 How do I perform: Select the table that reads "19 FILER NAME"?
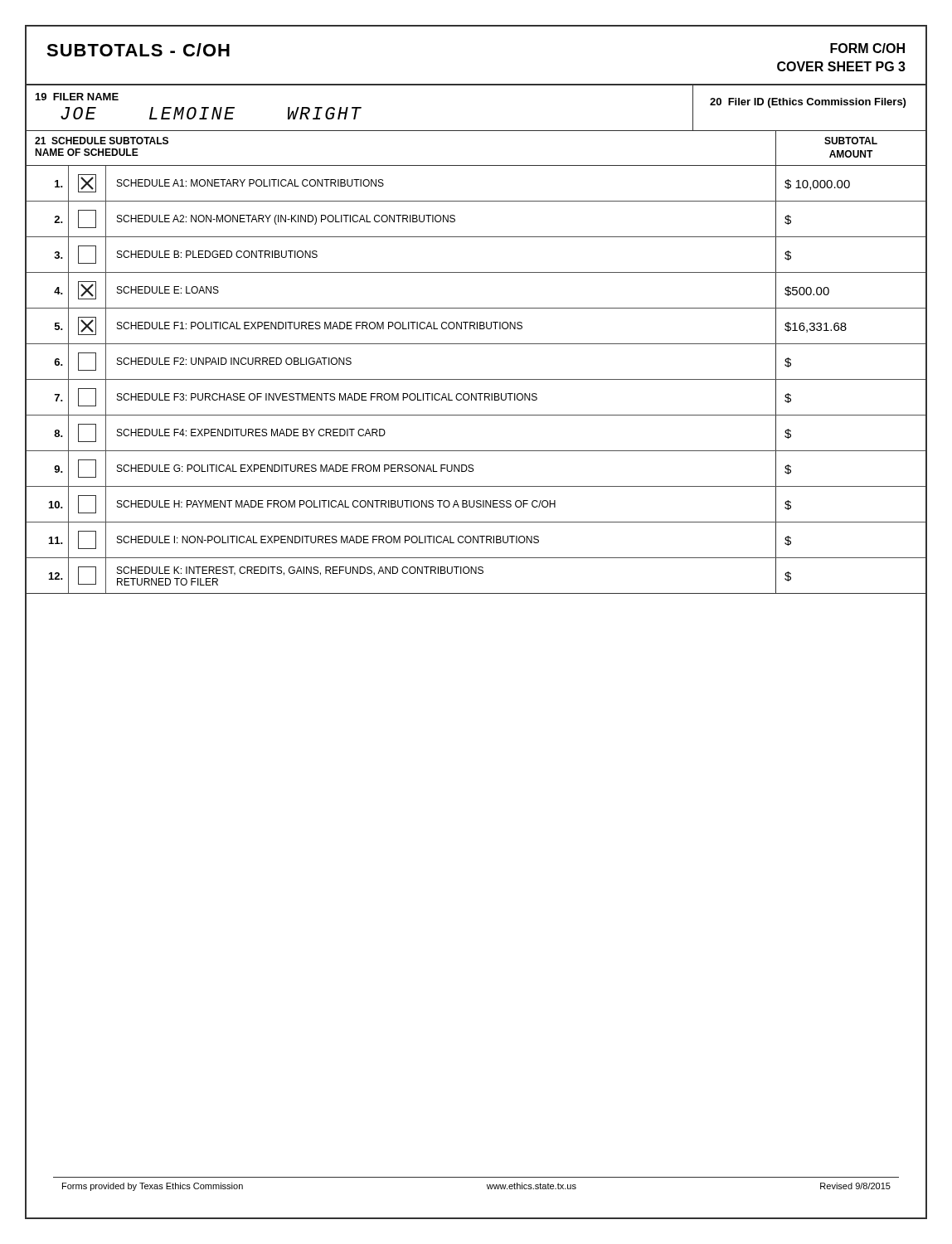point(476,340)
